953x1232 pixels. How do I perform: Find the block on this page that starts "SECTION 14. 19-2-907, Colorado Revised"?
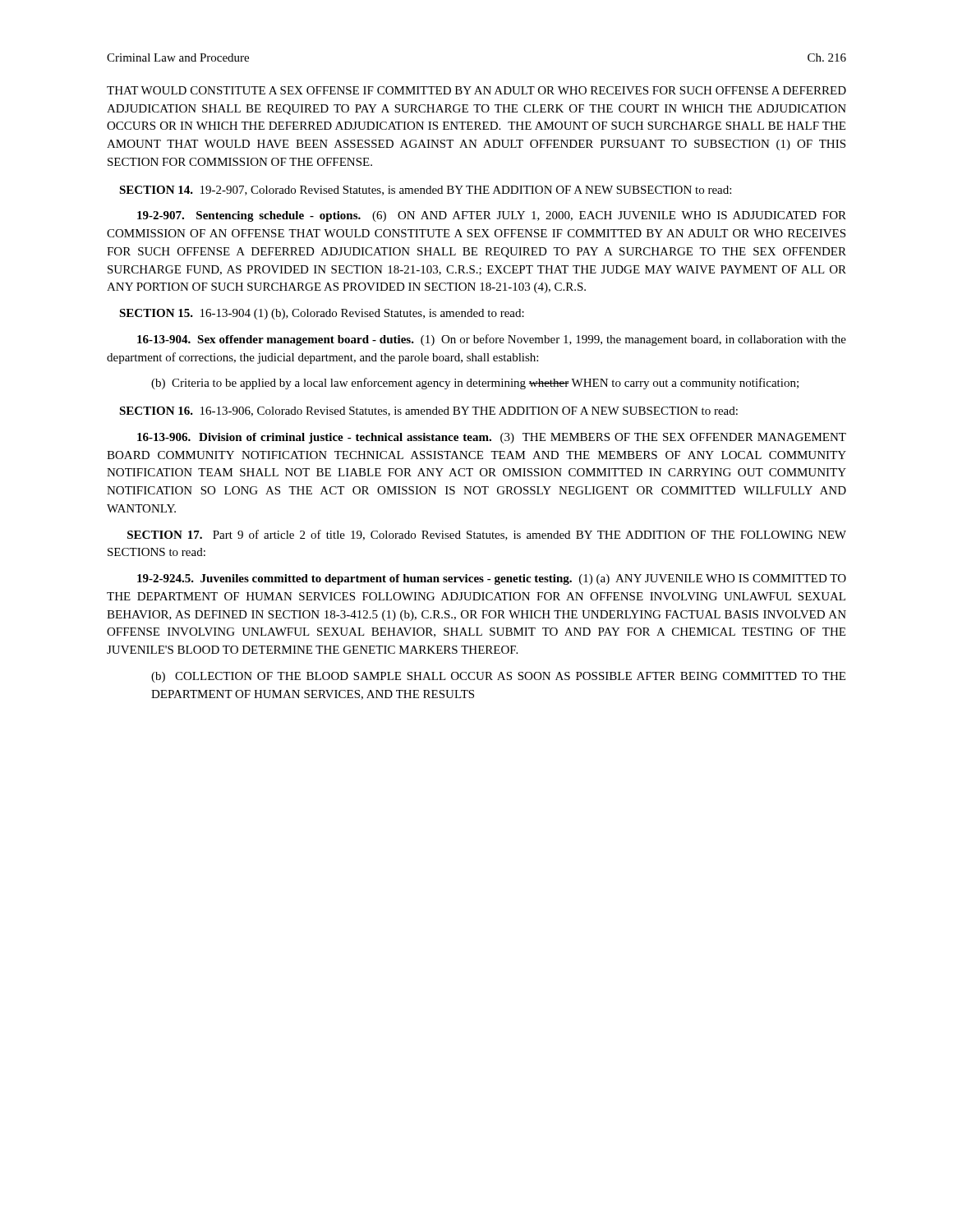[420, 189]
